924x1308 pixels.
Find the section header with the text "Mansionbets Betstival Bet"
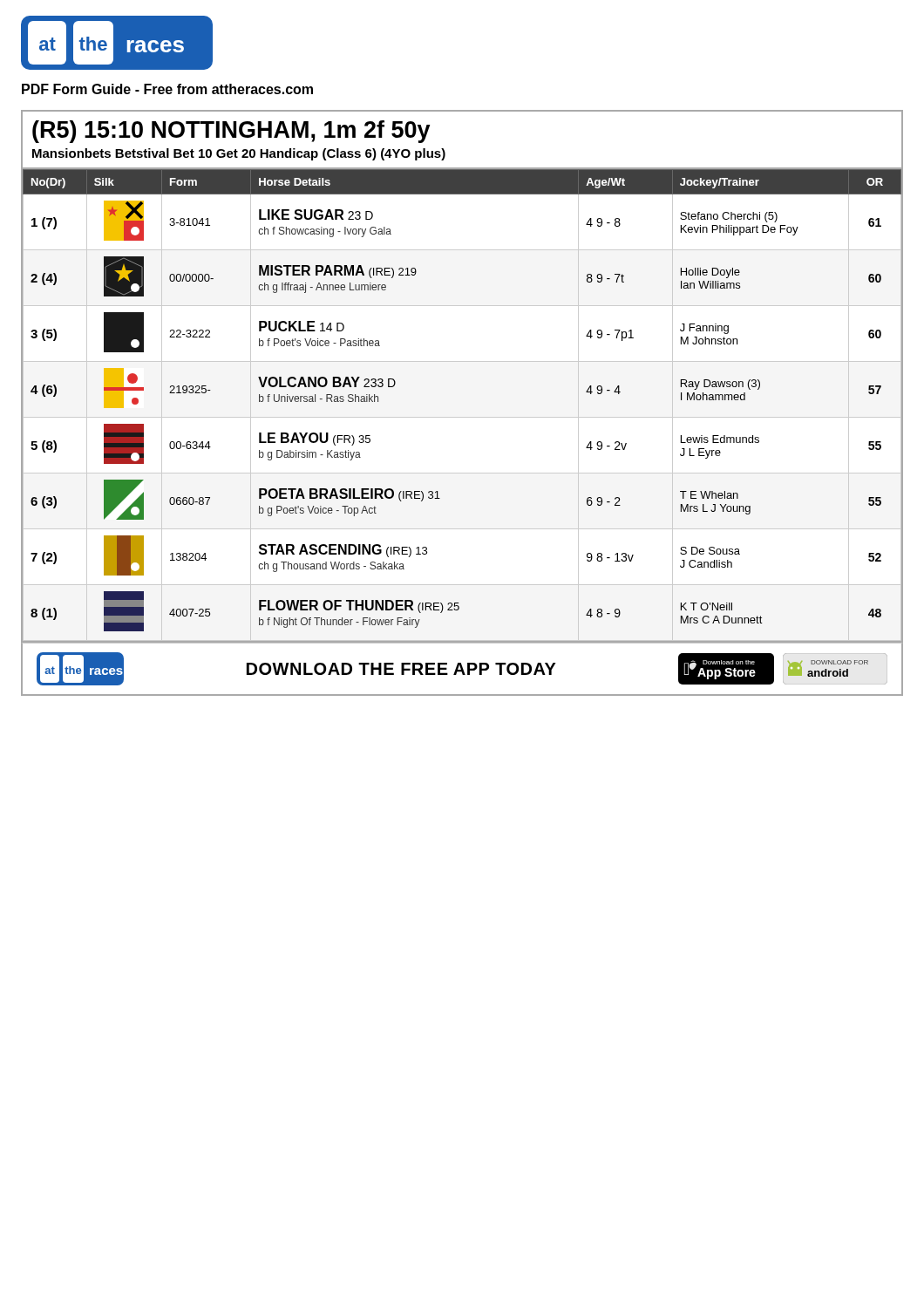[238, 153]
